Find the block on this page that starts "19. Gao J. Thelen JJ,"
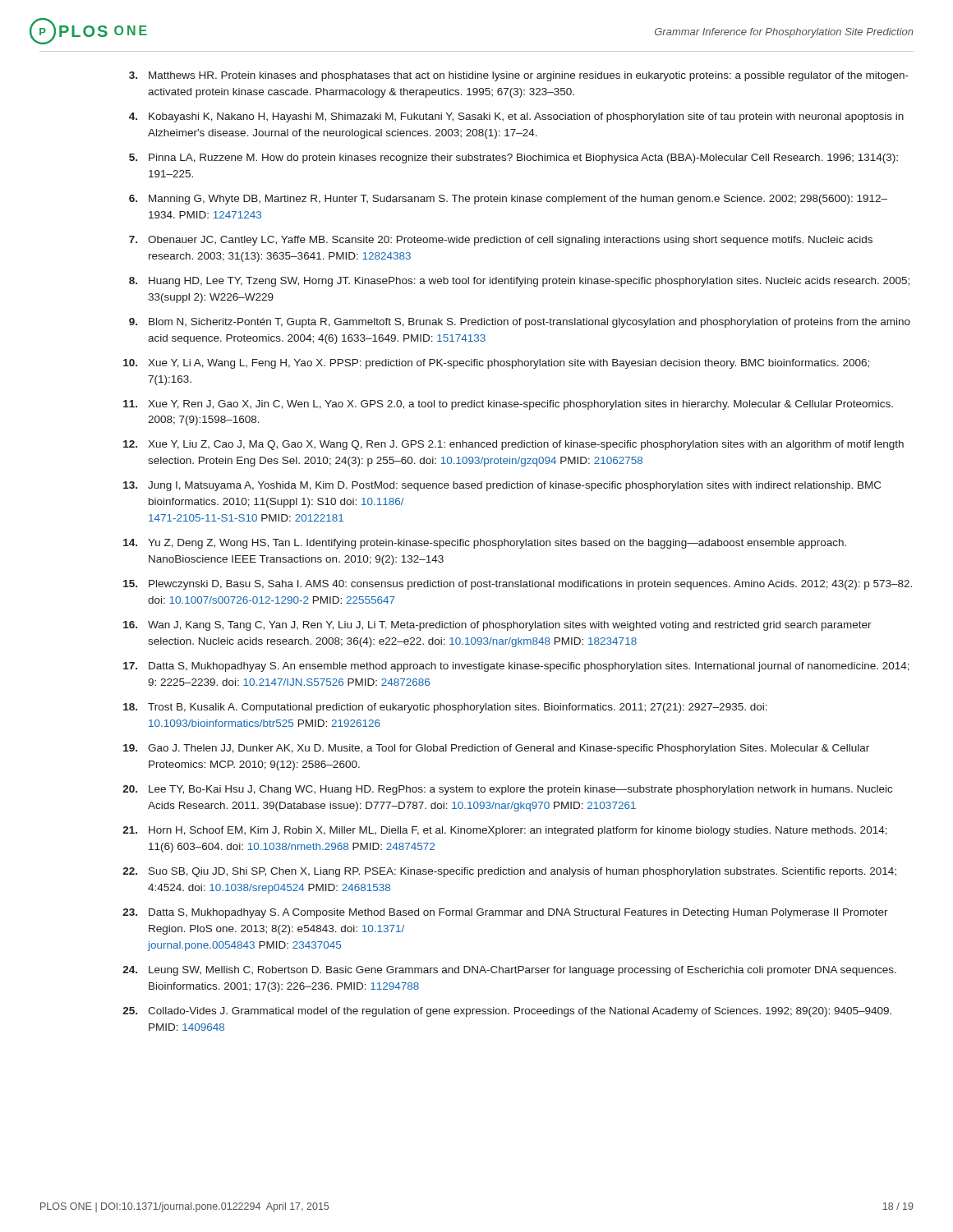This screenshot has height=1232, width=953. [x=509, y=756]
